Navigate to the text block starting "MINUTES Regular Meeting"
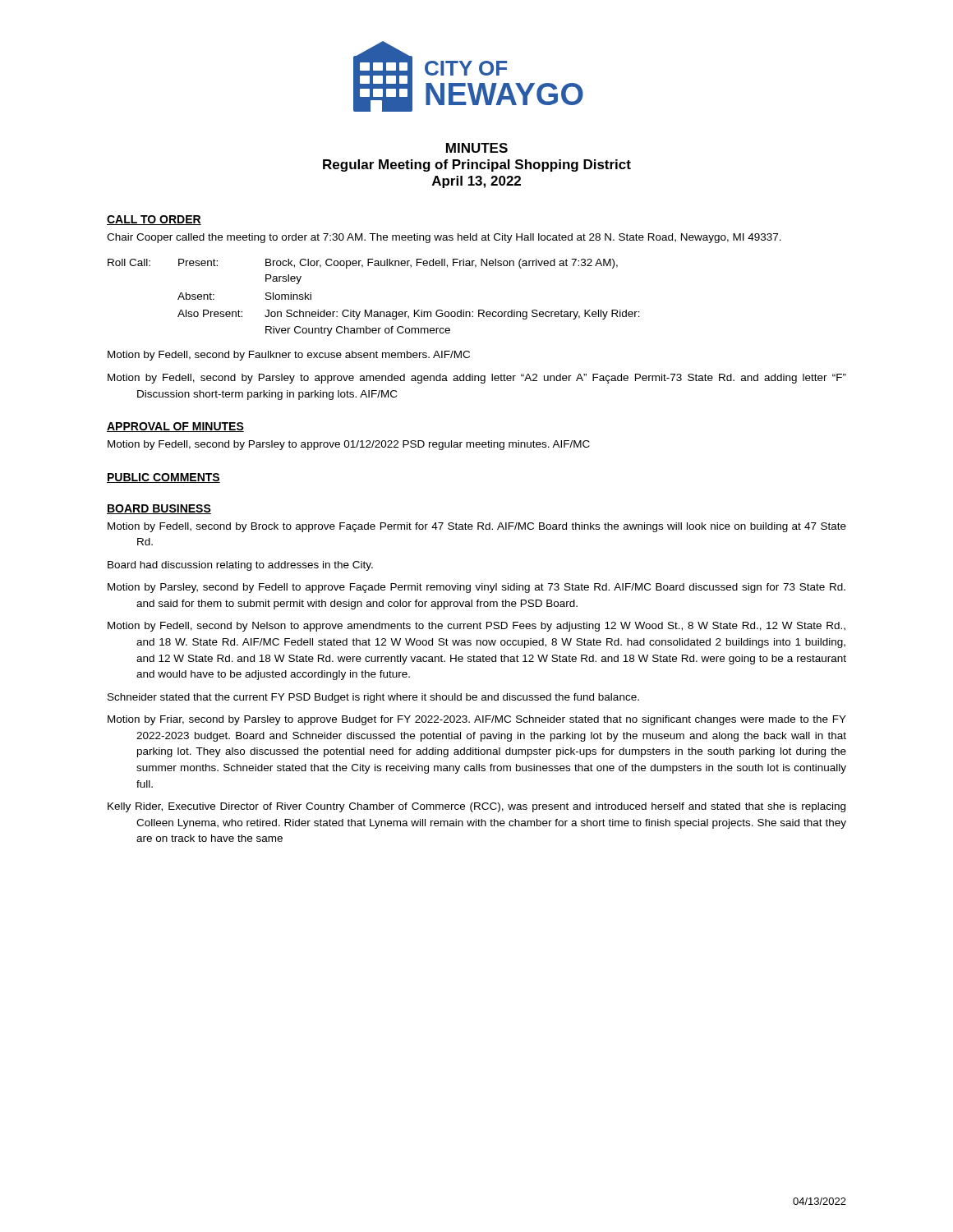The width and height of the screenshot is (953, 1232). coord(476,165)
